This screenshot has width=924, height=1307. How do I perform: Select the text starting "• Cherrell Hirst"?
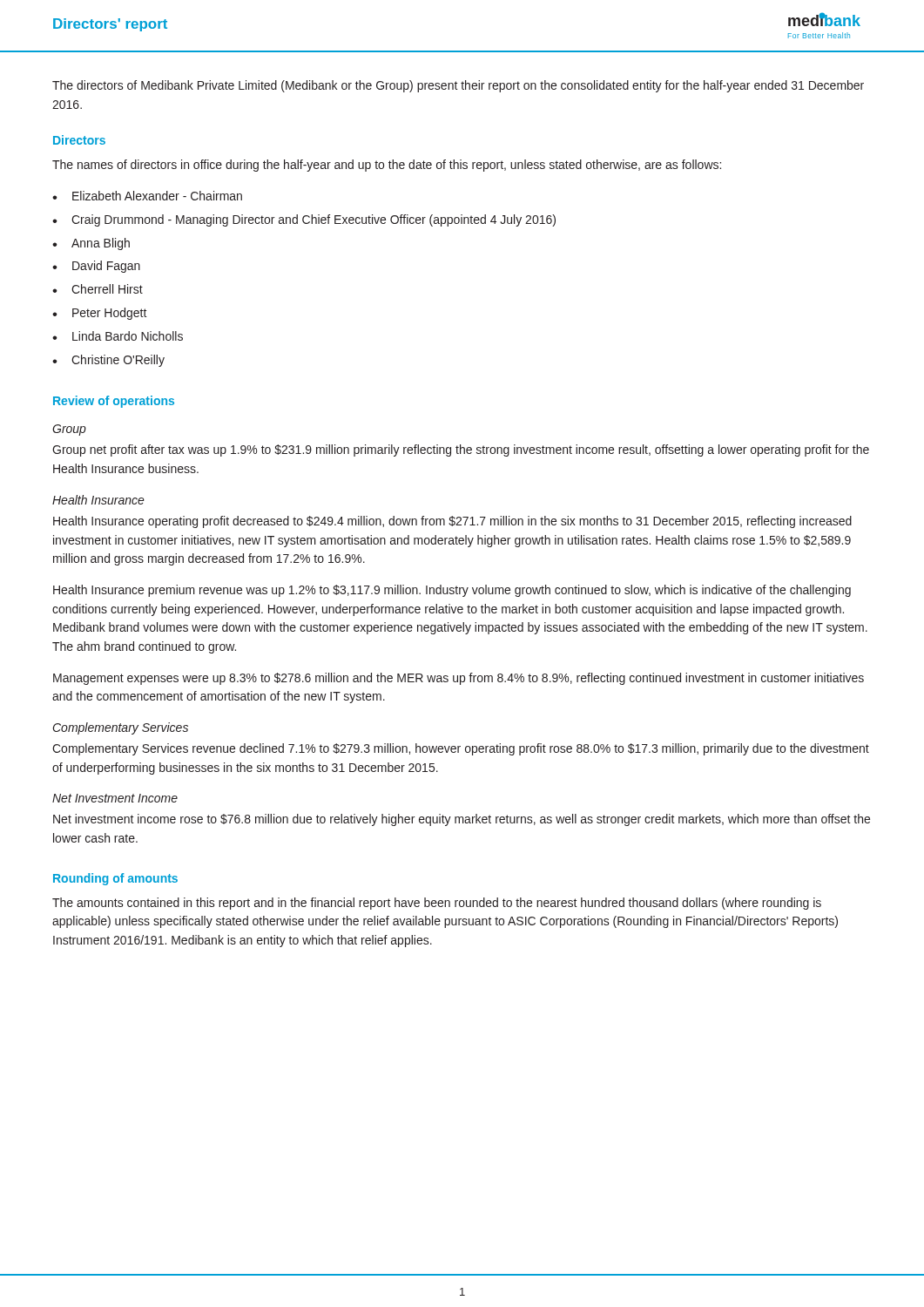pos(98,289)
